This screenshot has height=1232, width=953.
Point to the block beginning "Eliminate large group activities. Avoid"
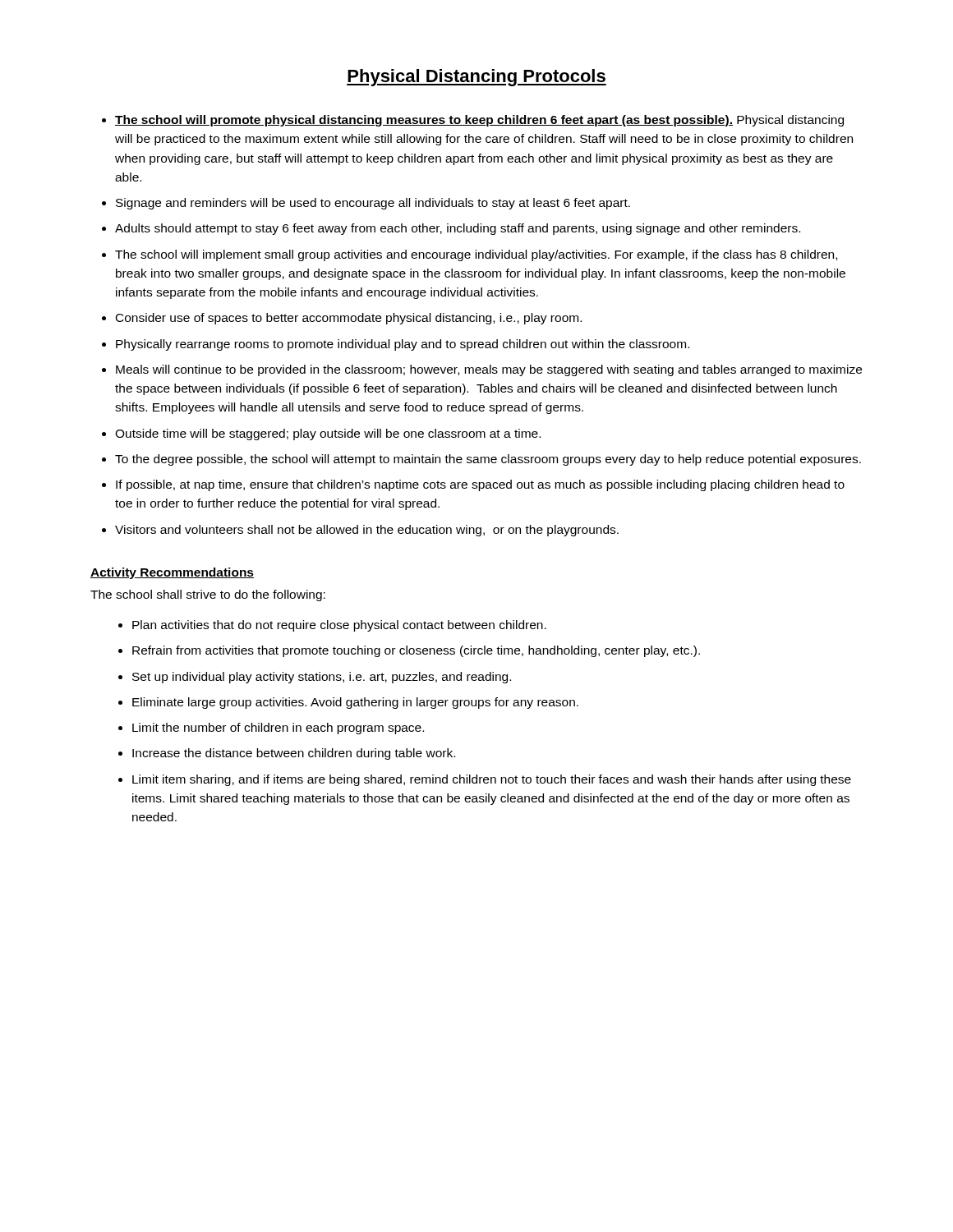click(355, 702)
